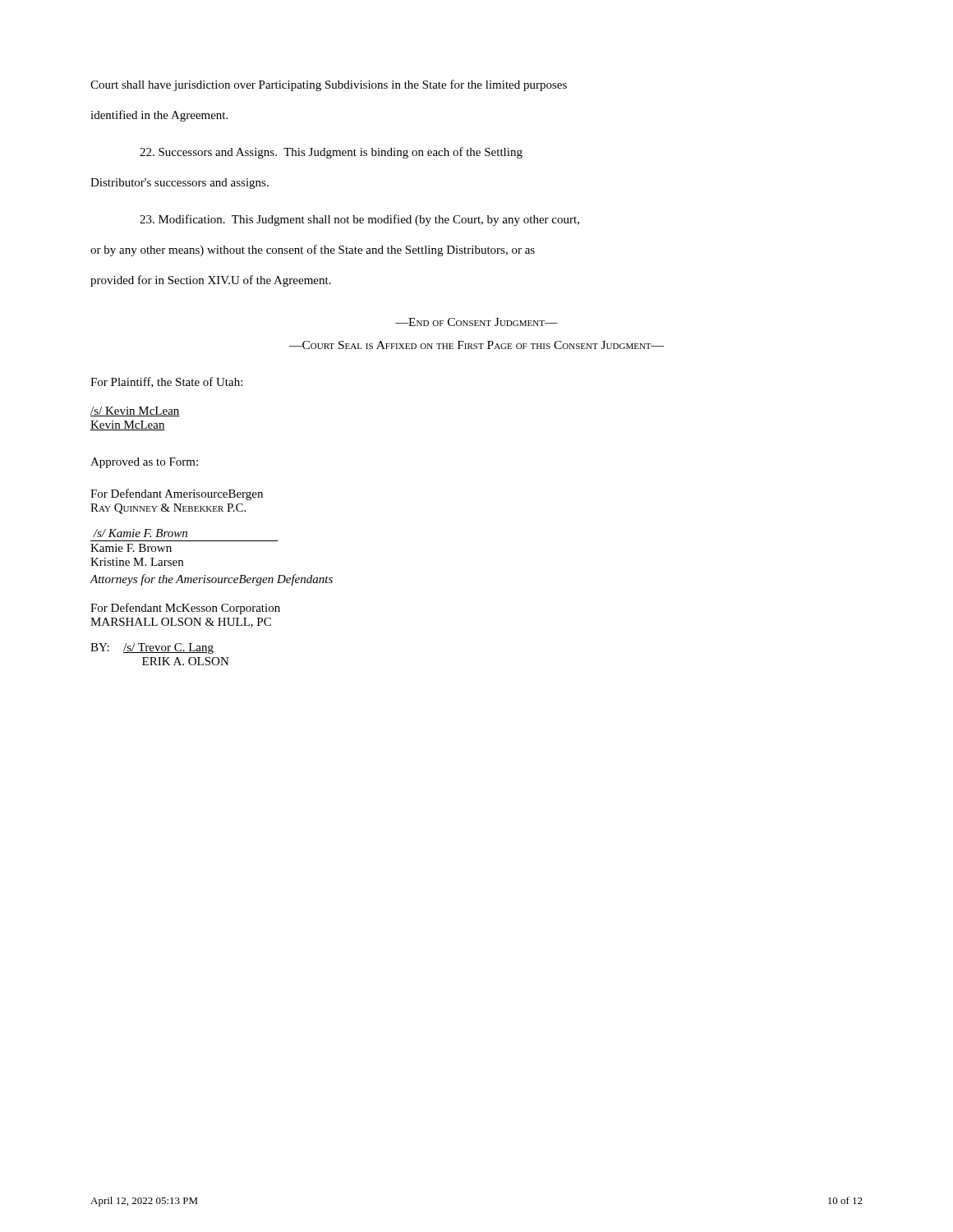Navigate to the region starting "—Court Seal is Affixed on the First Page"

tap(476, 345)
